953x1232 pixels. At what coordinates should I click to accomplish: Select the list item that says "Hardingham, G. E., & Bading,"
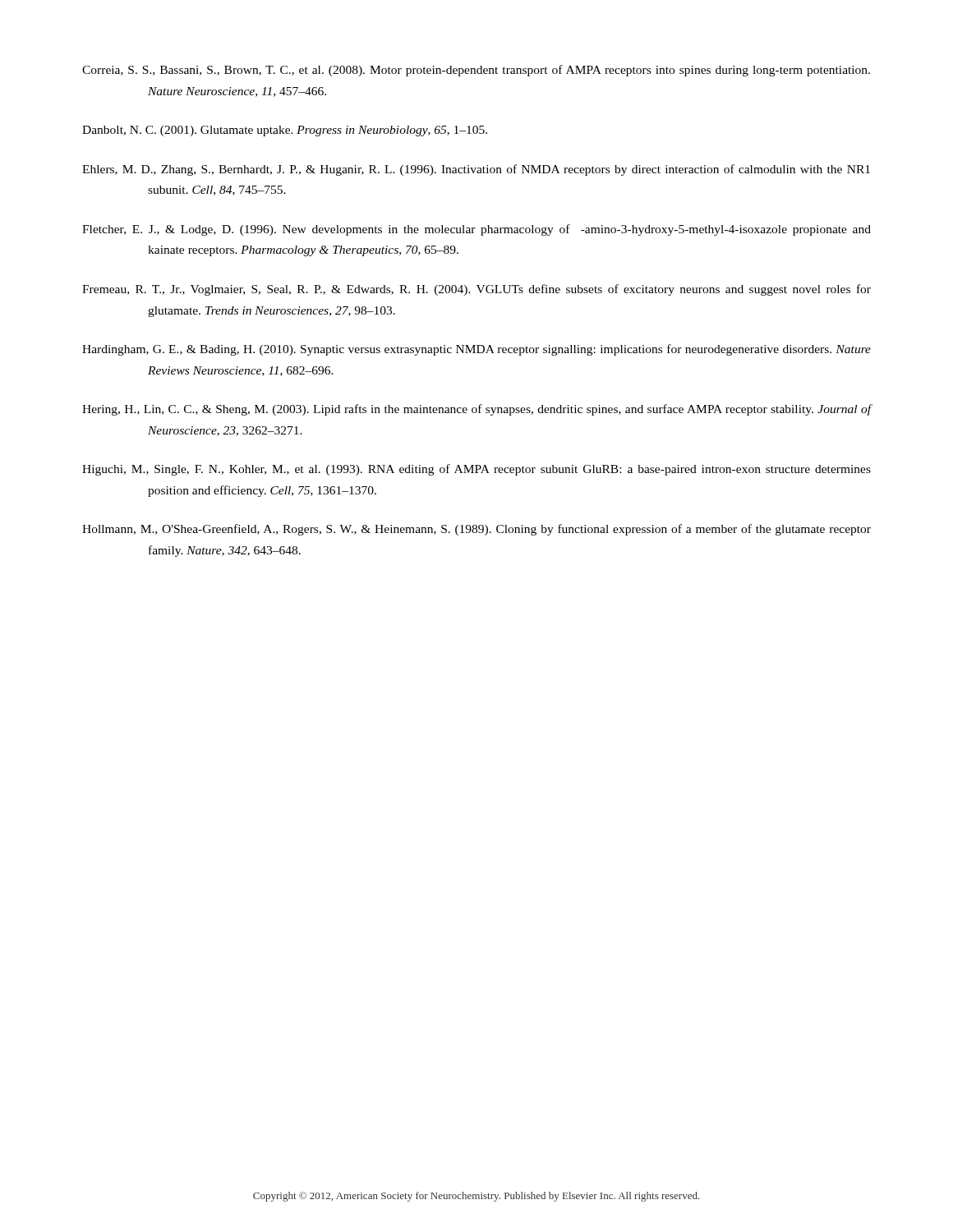pos(476,359)
